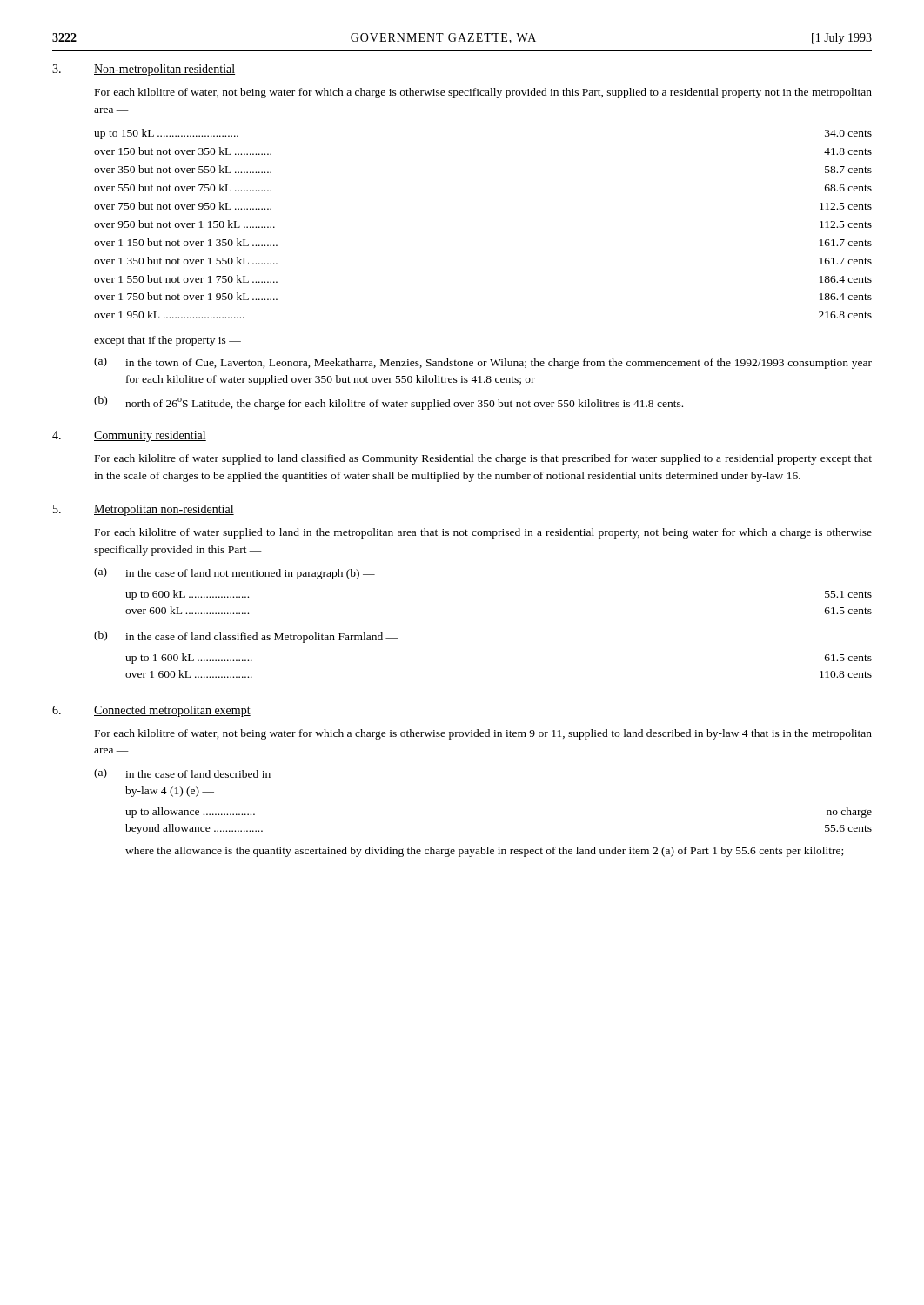Where does it say "Non-metropolitan residential"?
Viewport: 924px width, 1305px height.
pyautogui.click(x=165, y=70)
